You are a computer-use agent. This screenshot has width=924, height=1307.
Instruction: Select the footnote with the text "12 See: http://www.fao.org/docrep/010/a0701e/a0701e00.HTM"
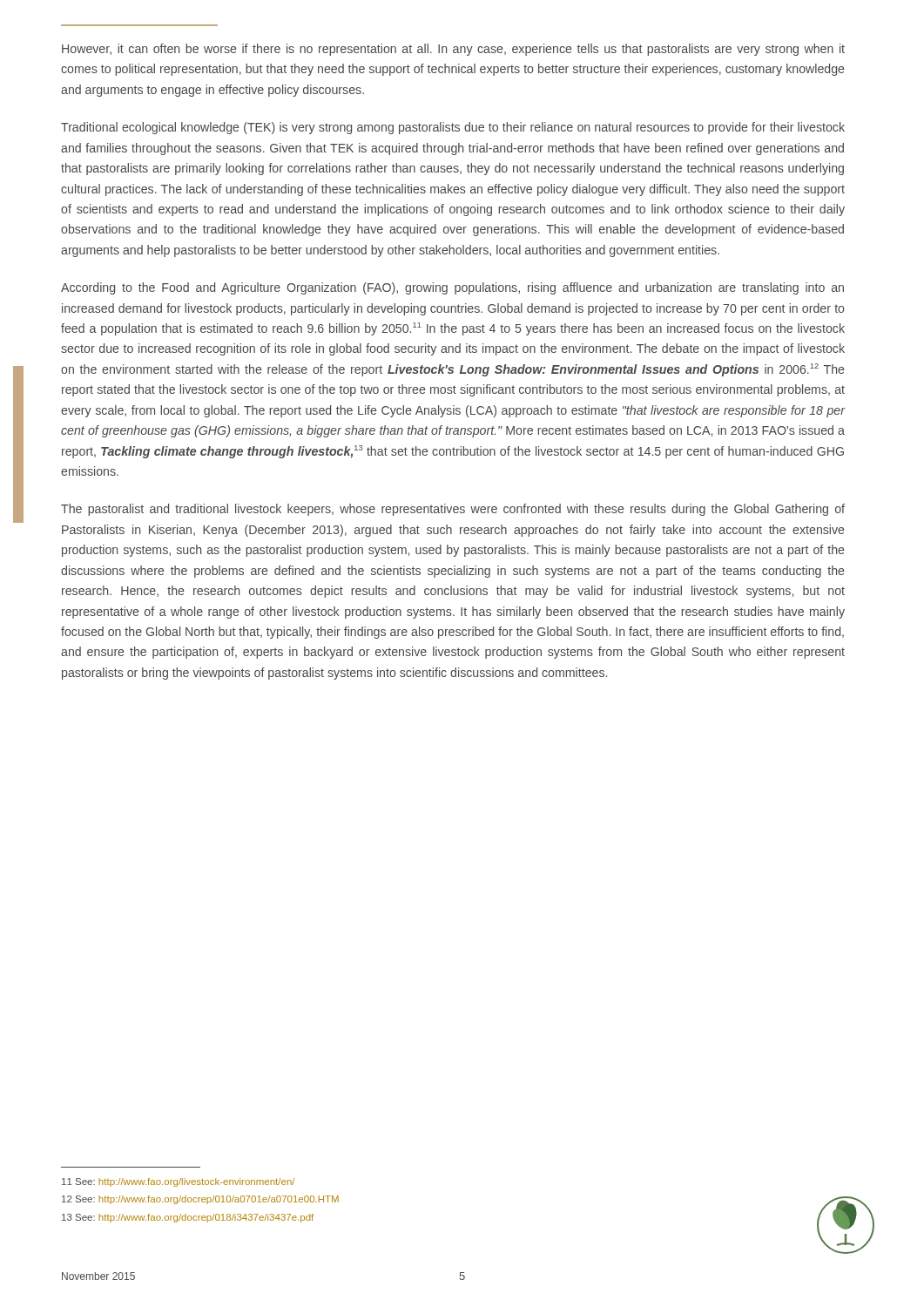click(x=200, y=1199)
